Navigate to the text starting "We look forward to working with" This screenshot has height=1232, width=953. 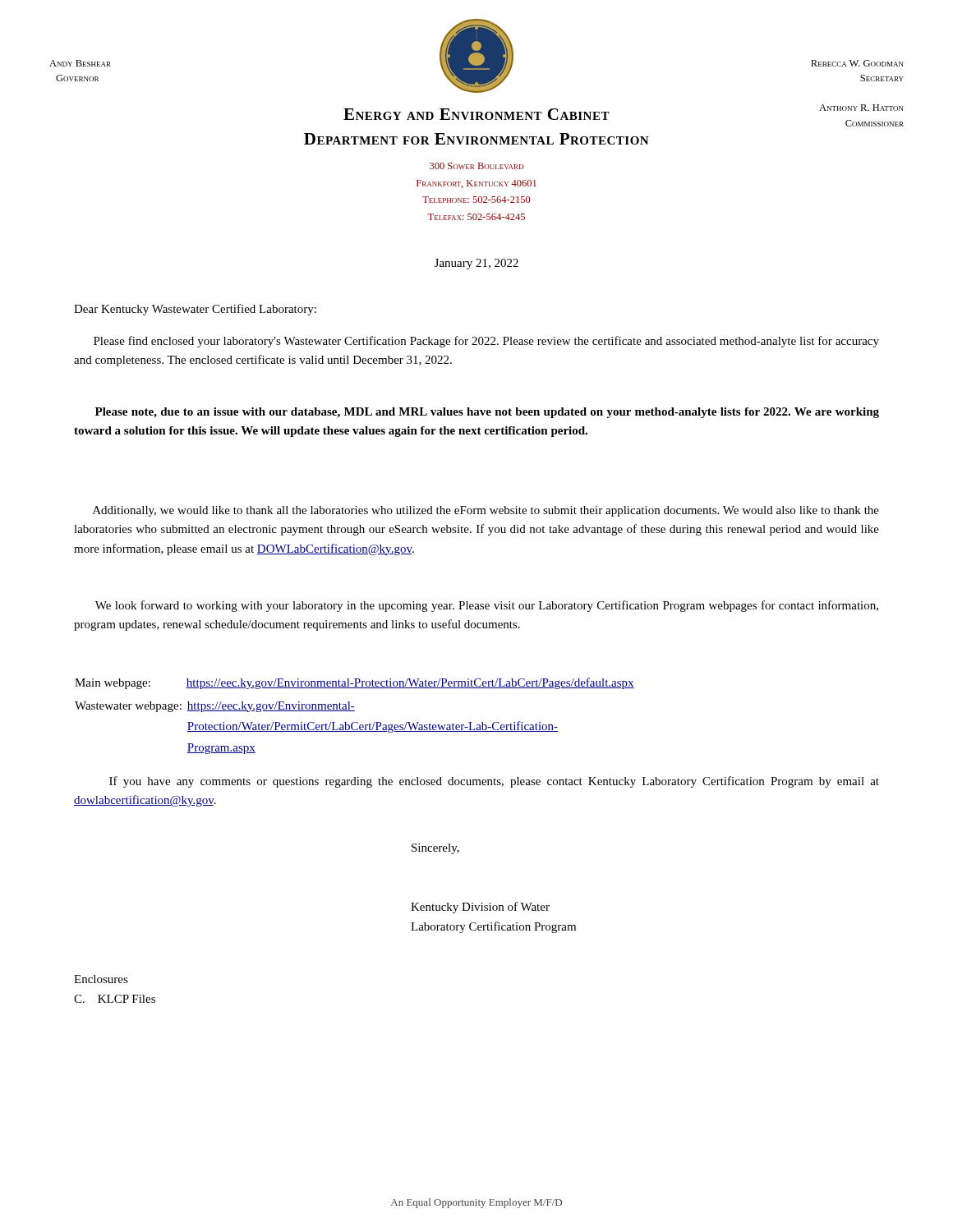[476, 615]
